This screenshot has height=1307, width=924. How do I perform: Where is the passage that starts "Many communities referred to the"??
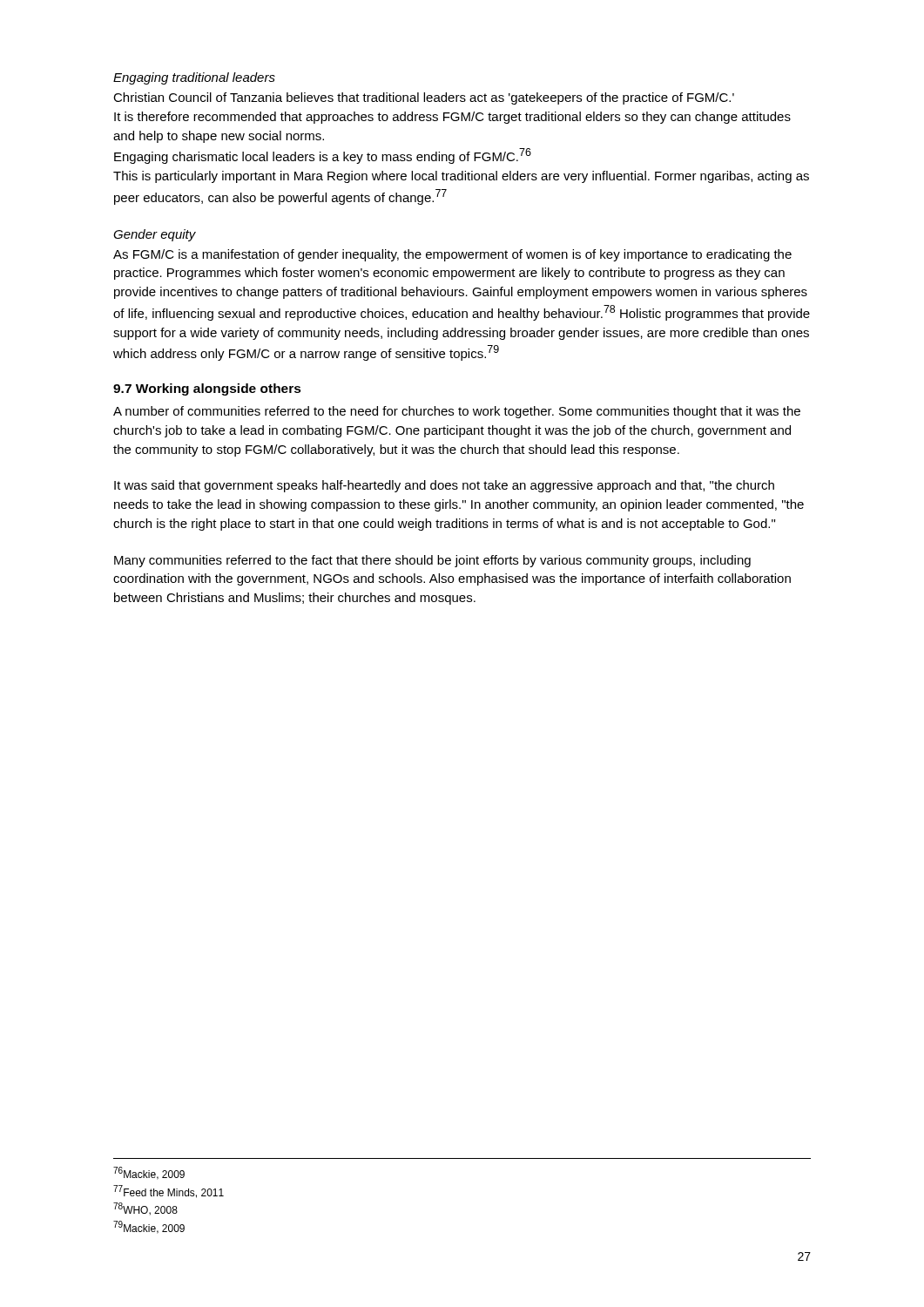click(462, 579)
